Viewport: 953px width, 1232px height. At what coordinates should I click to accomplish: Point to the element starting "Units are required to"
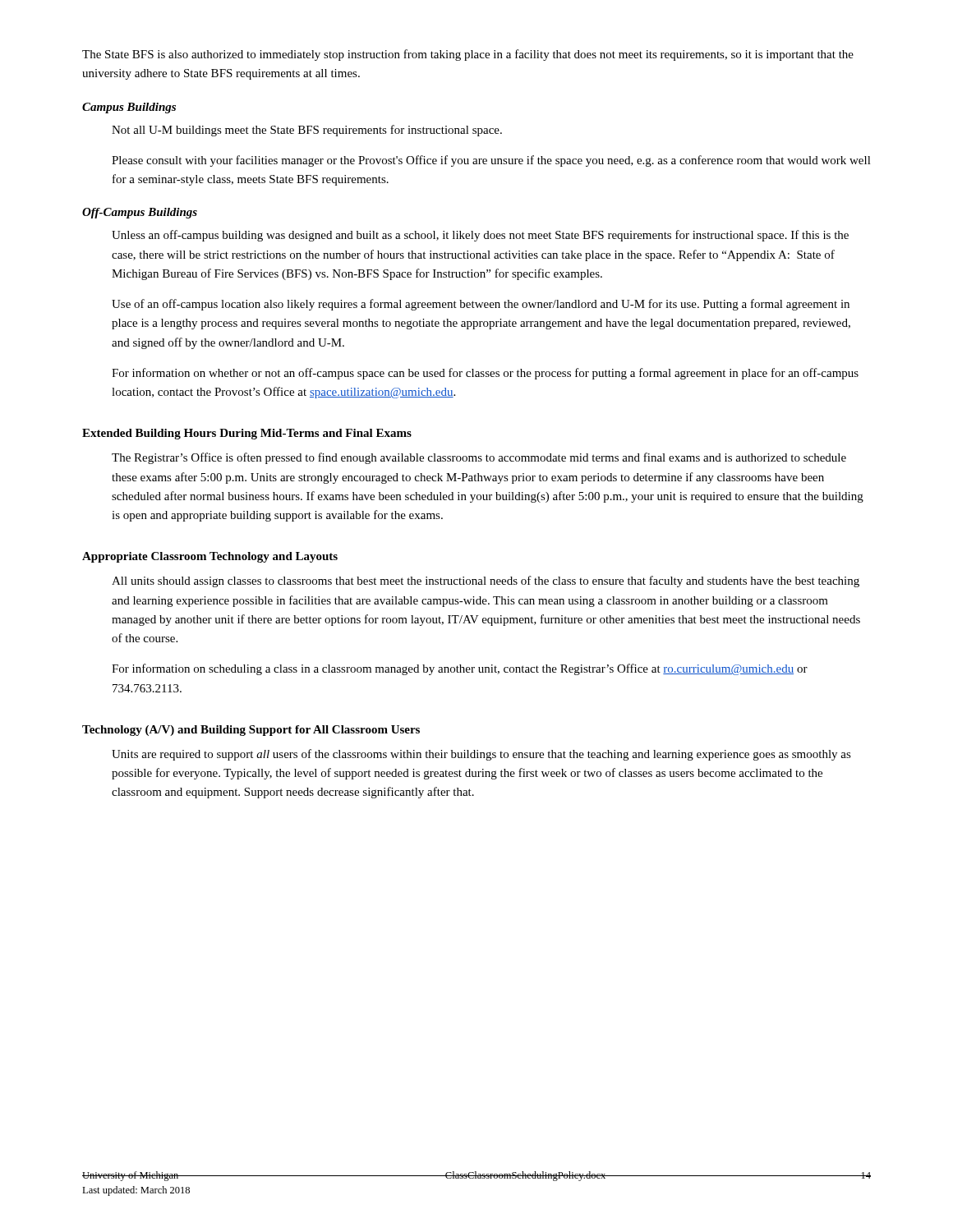tap(481, 773)
